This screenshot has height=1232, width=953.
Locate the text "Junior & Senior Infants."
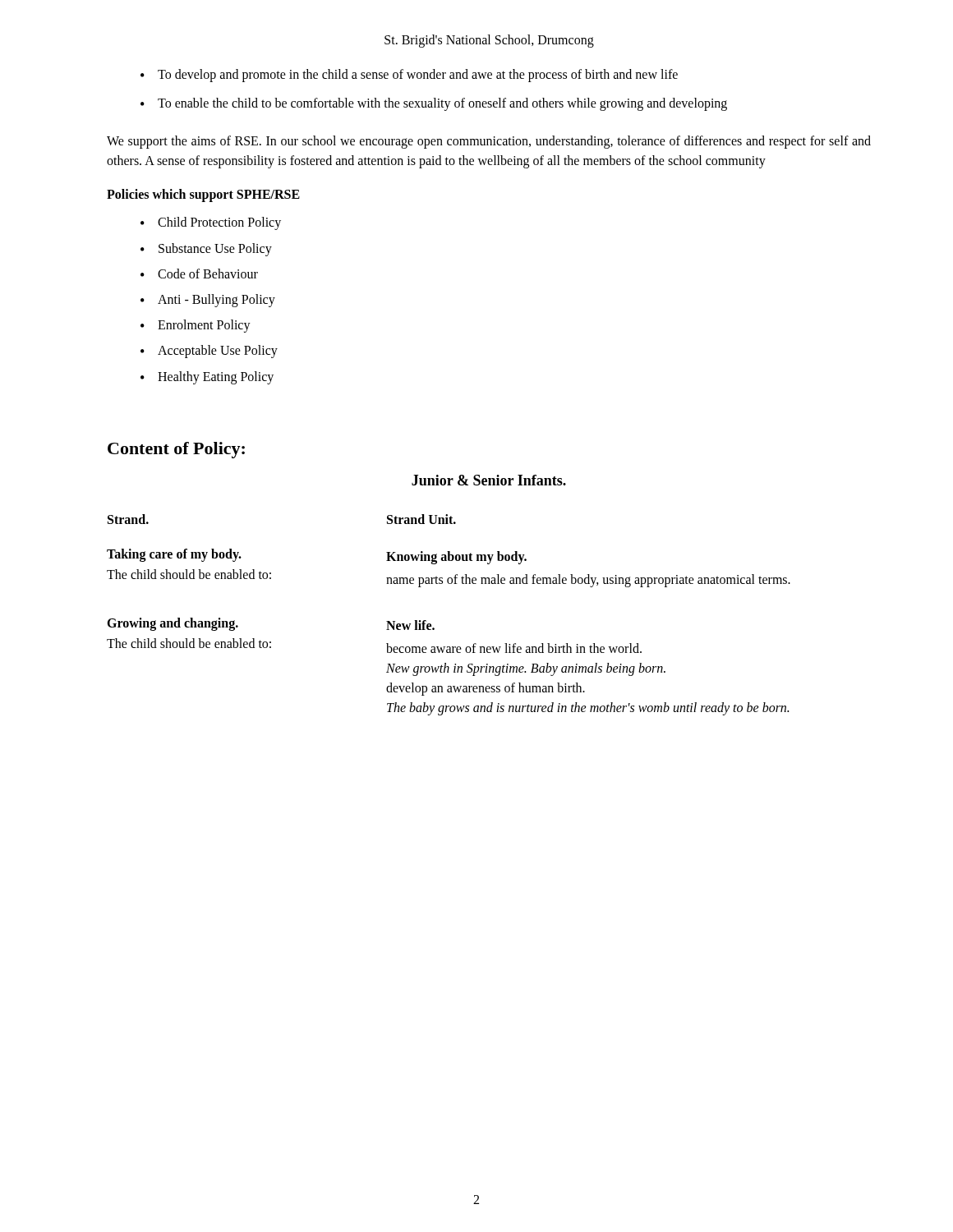coord(489,480)
